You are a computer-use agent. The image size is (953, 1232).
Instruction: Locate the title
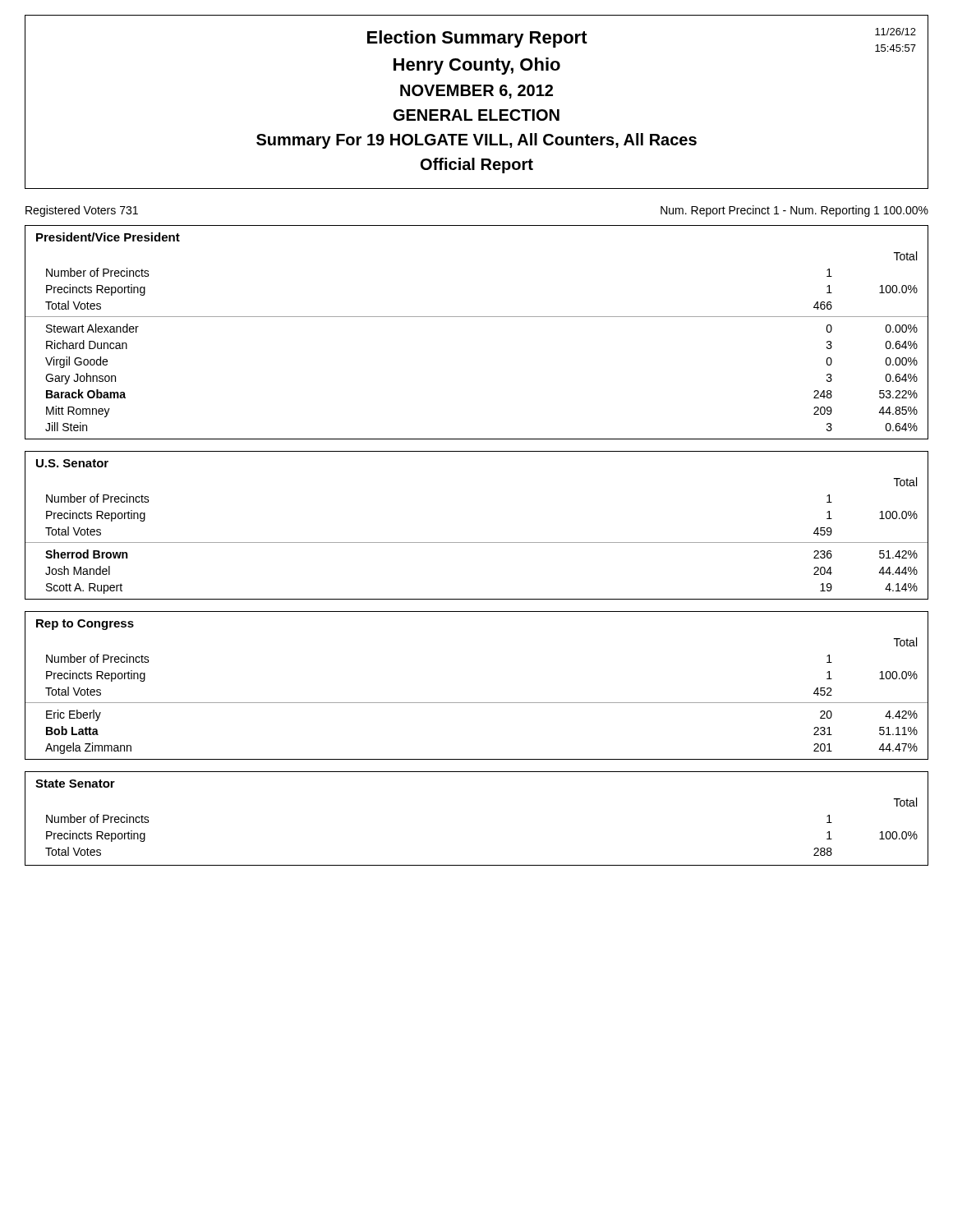(x=479, y=100)
